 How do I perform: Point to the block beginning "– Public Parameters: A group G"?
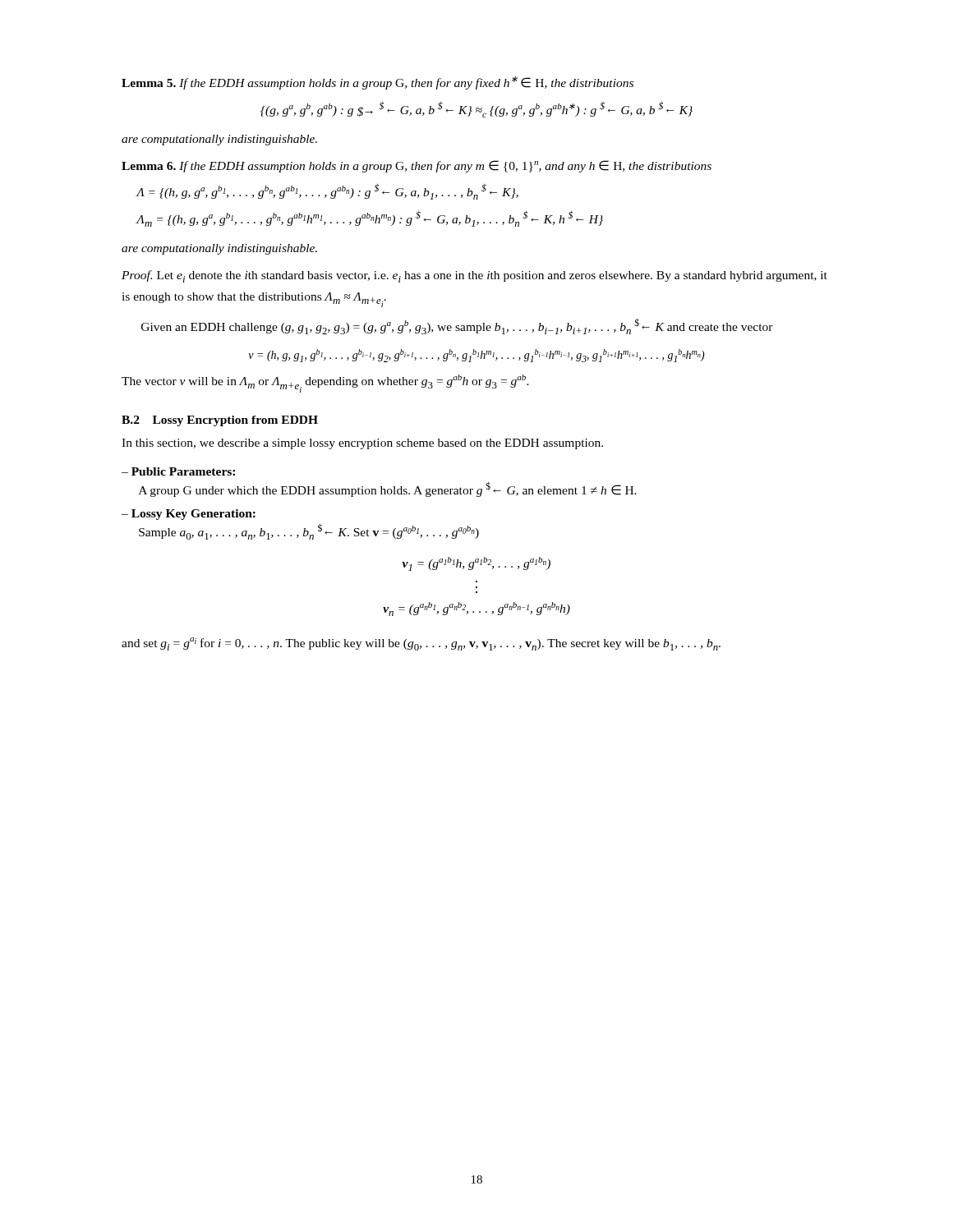tap(476, 482)
